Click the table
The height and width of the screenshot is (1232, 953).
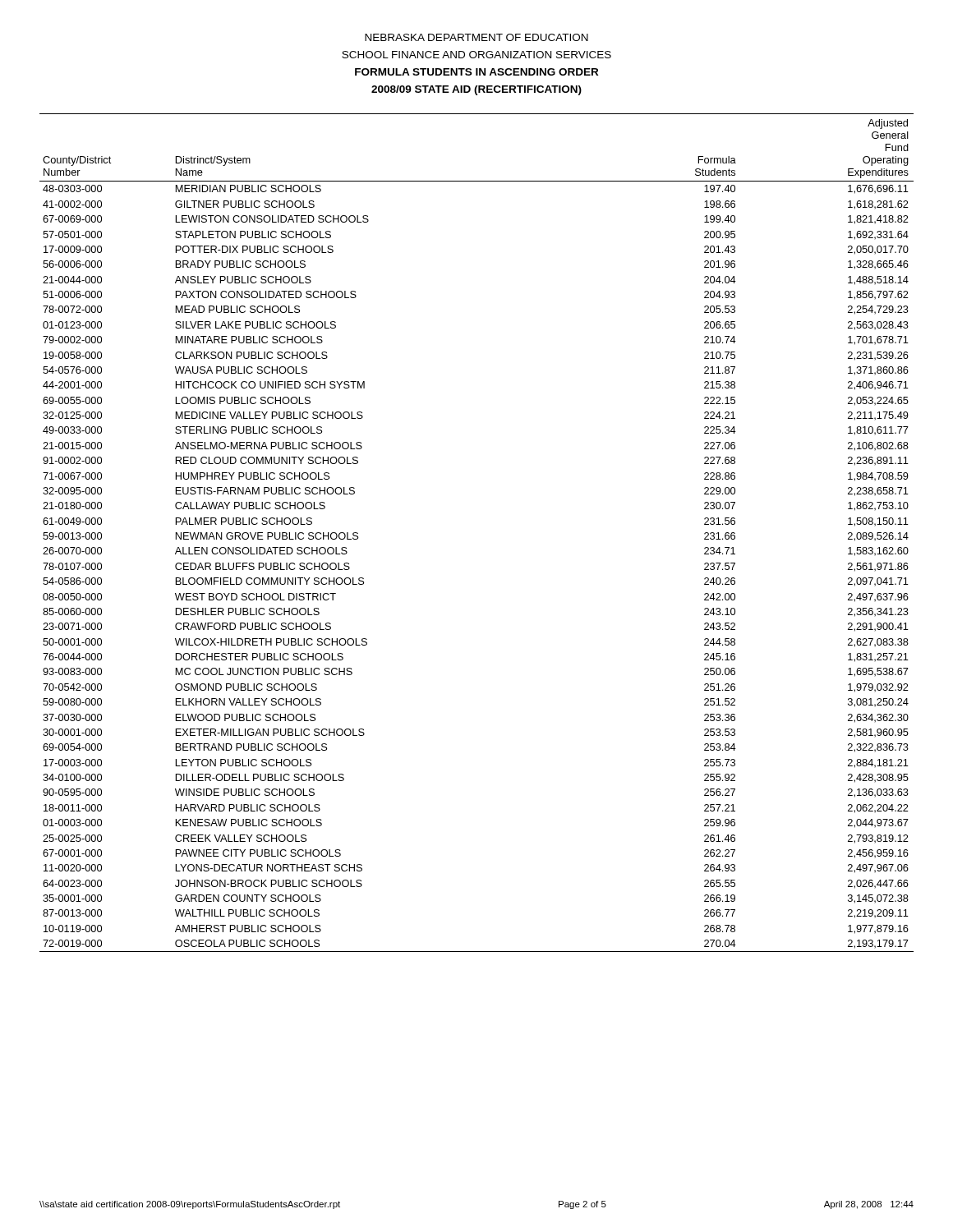tap(476, 532)
